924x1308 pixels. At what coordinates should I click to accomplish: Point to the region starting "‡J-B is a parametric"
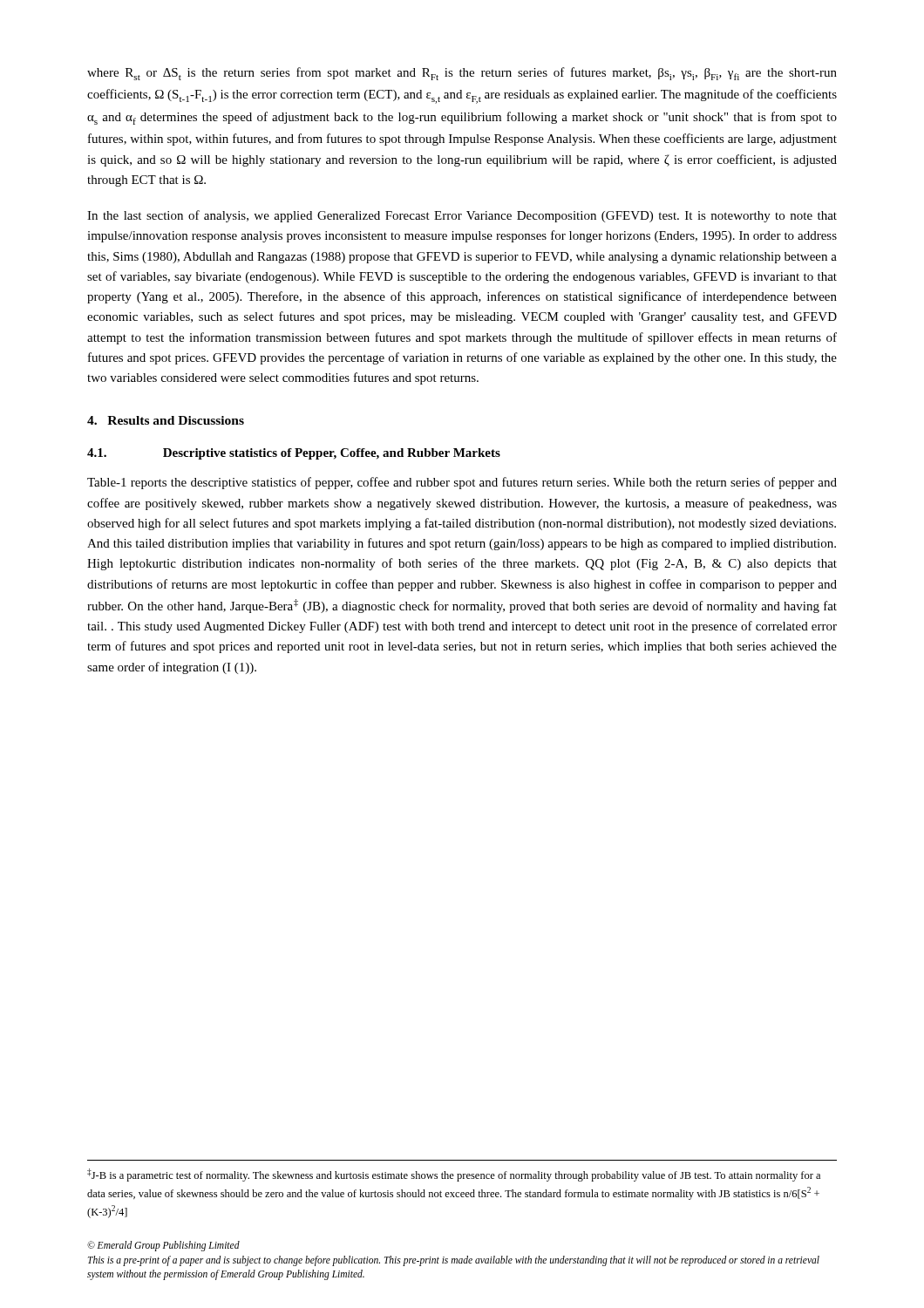coord(454,1193)
